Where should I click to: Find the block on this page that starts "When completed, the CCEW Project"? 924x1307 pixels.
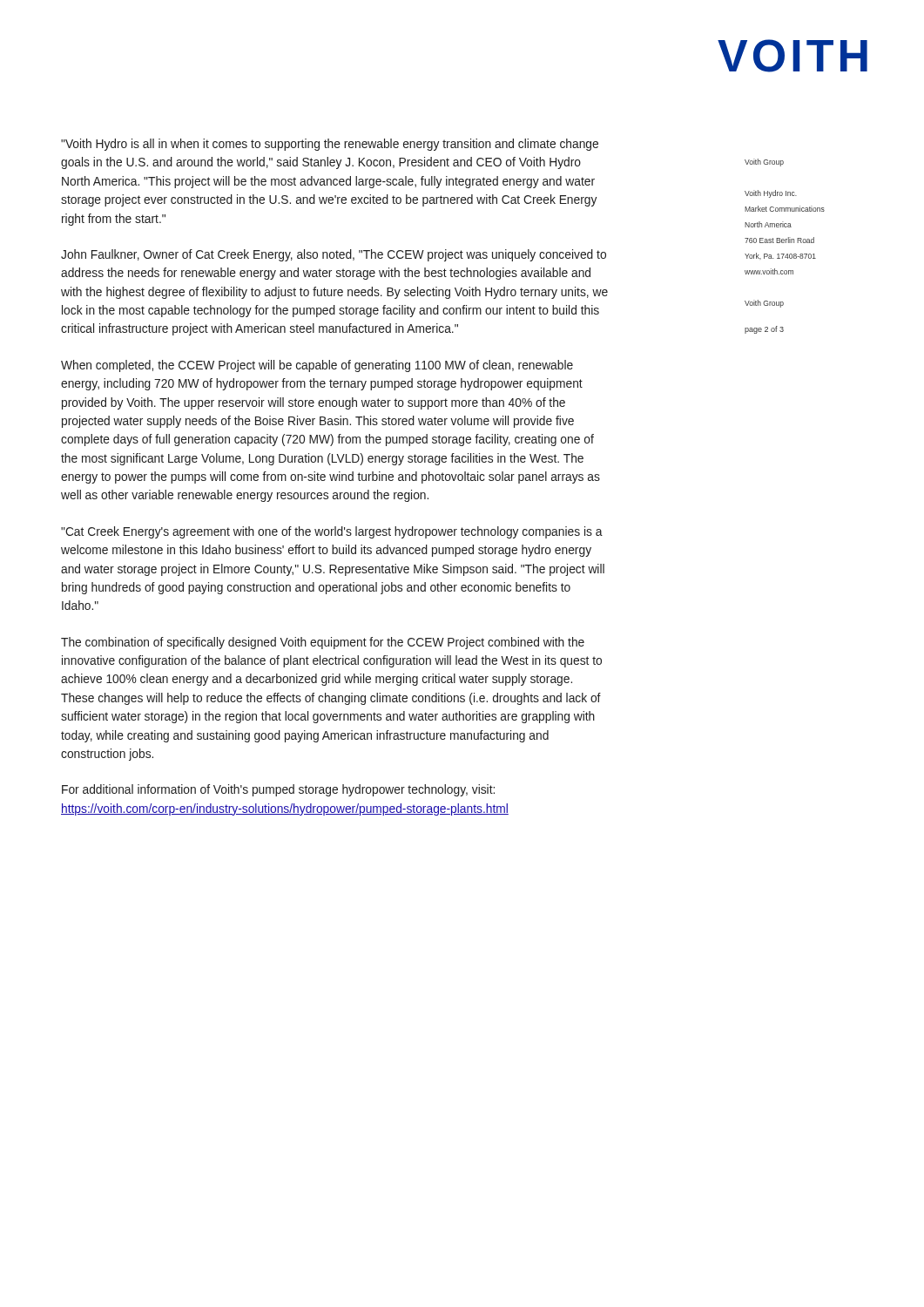point(330,430)
